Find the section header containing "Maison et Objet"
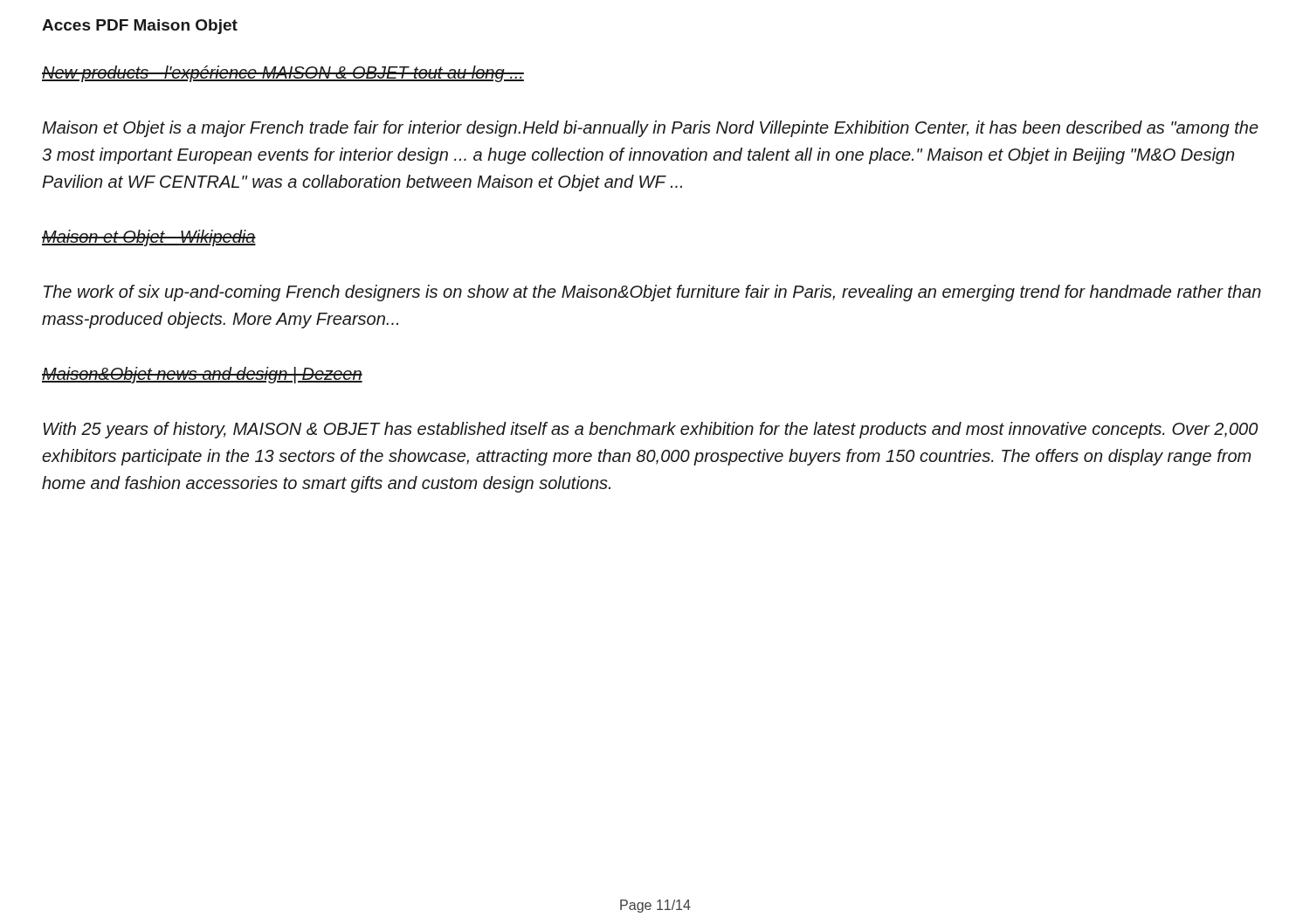Viewport: 1310px width, 924px height. coord(149,238)
